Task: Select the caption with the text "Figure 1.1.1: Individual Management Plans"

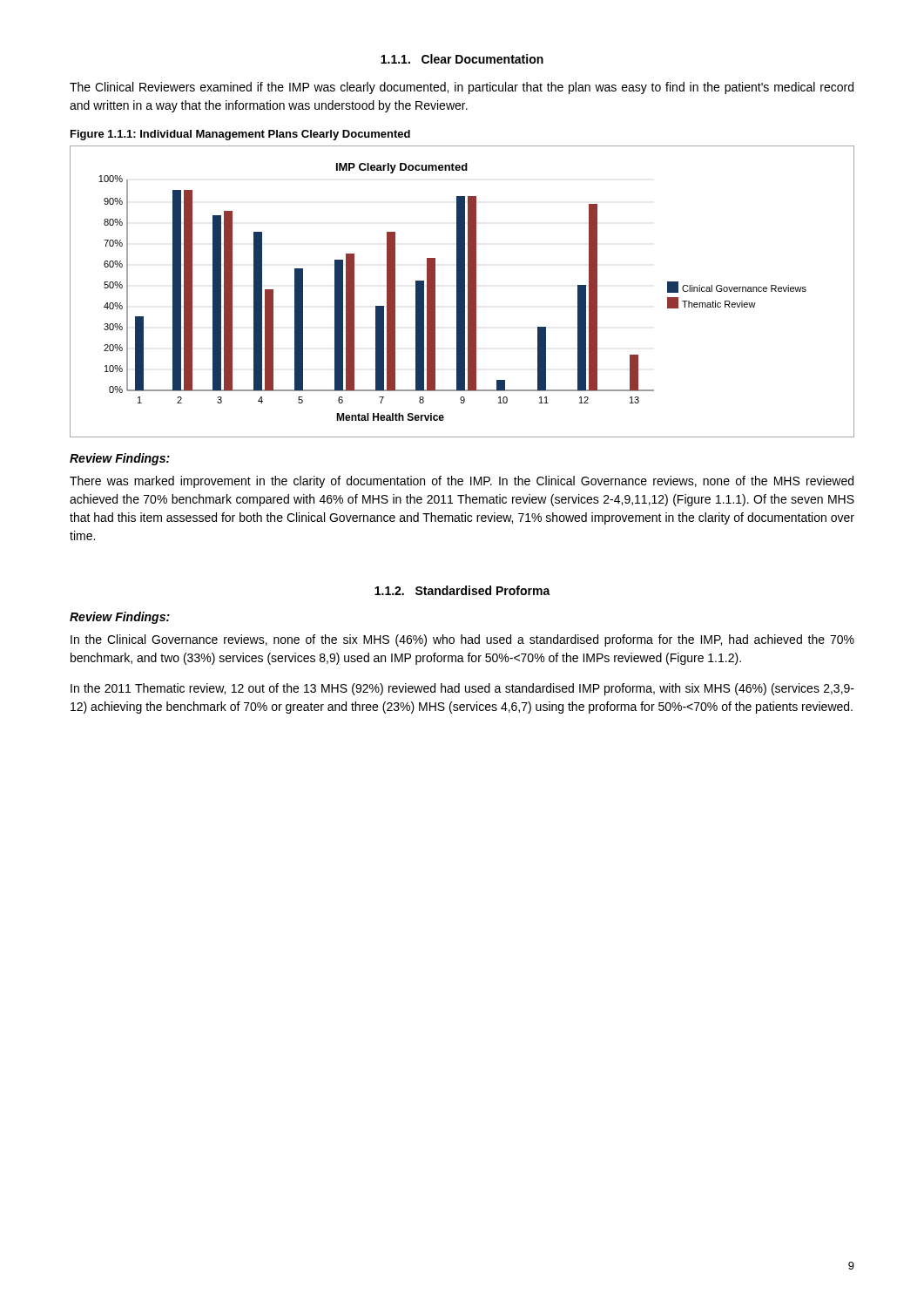Action: coord(240,134)
